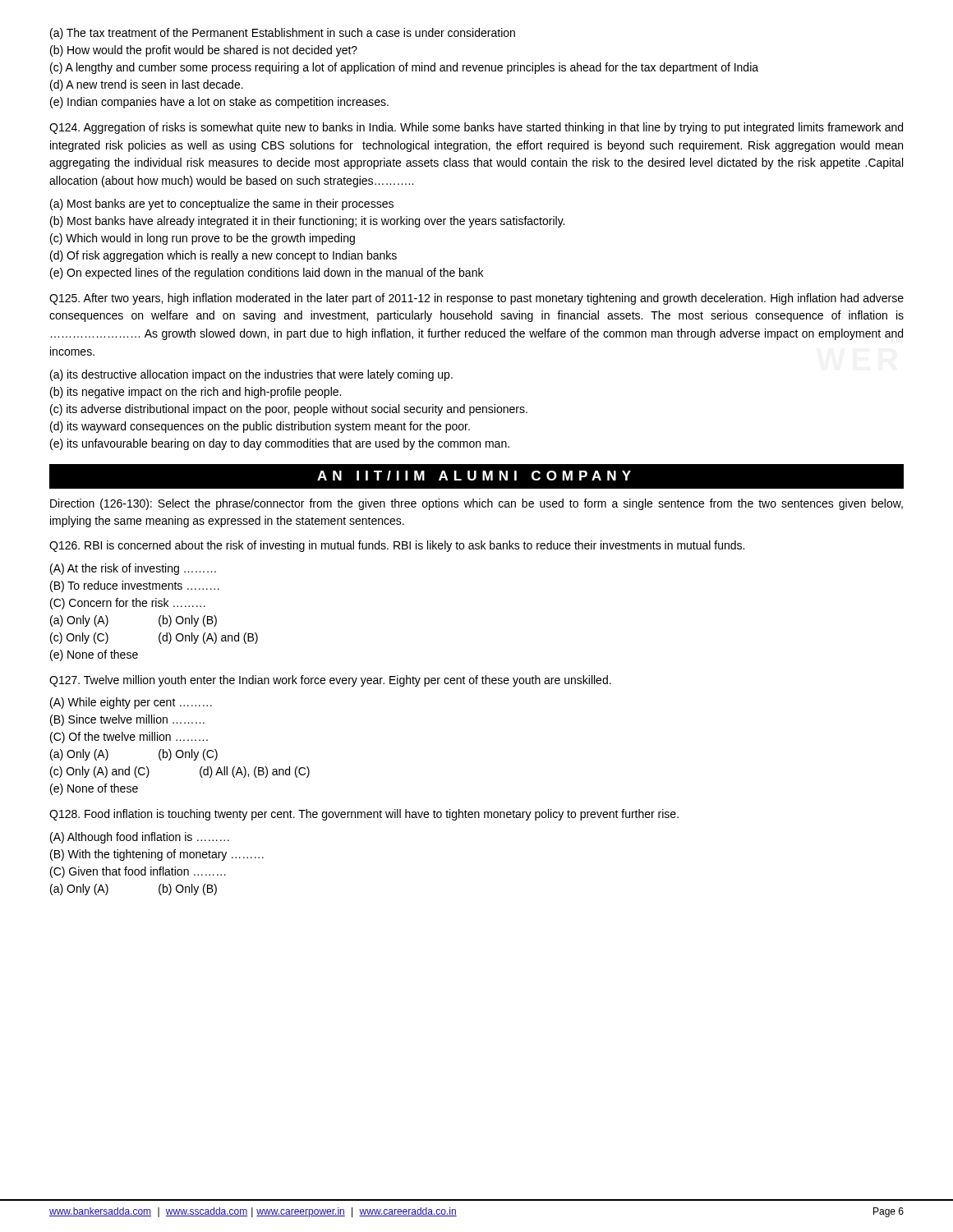953x1232 pixels.
Task: Find the list item that reads "(e) its unfavourable bearing"
Action: 280,443
